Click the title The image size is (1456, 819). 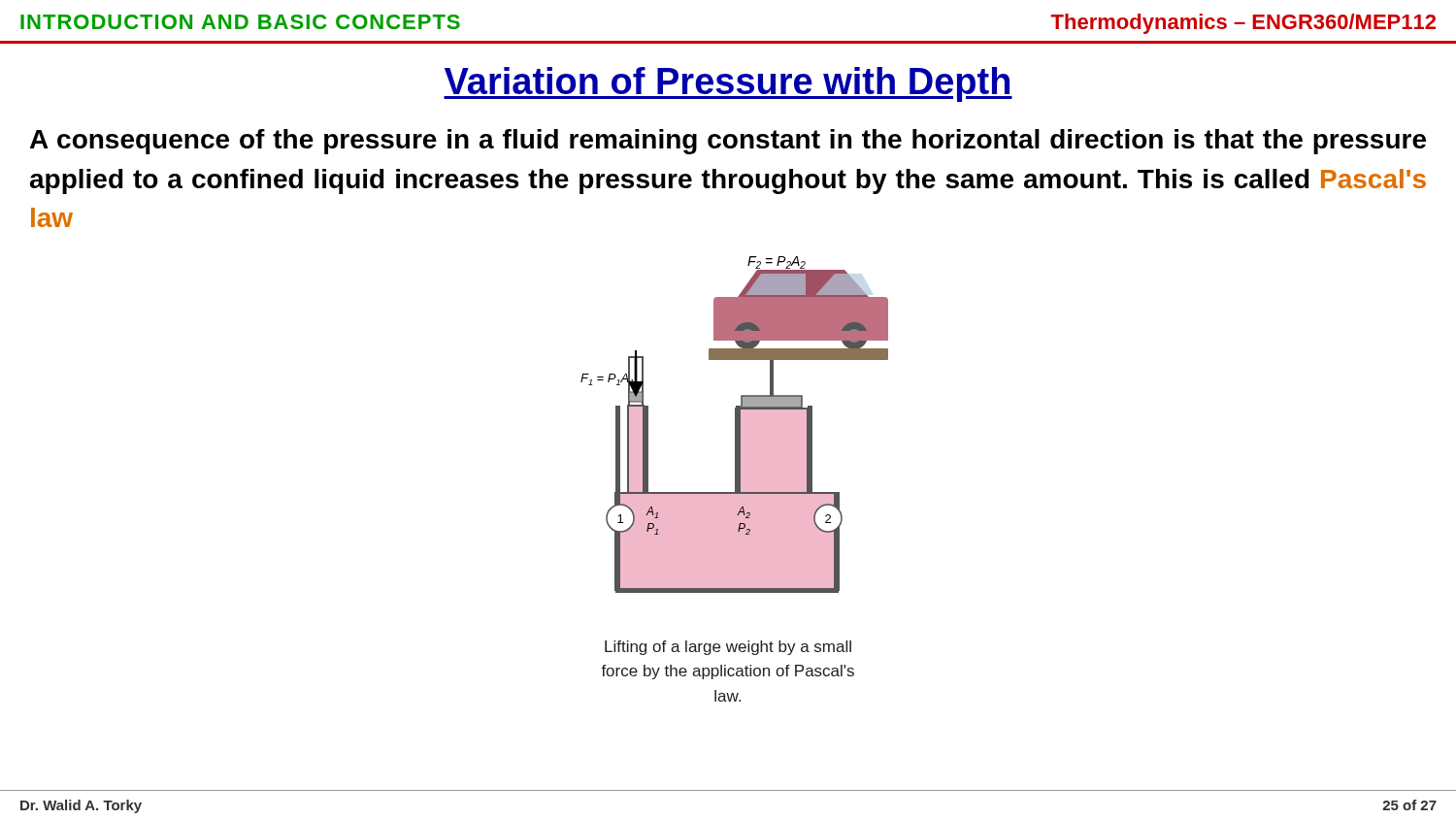pyautogui.click(x=728, y=82)
